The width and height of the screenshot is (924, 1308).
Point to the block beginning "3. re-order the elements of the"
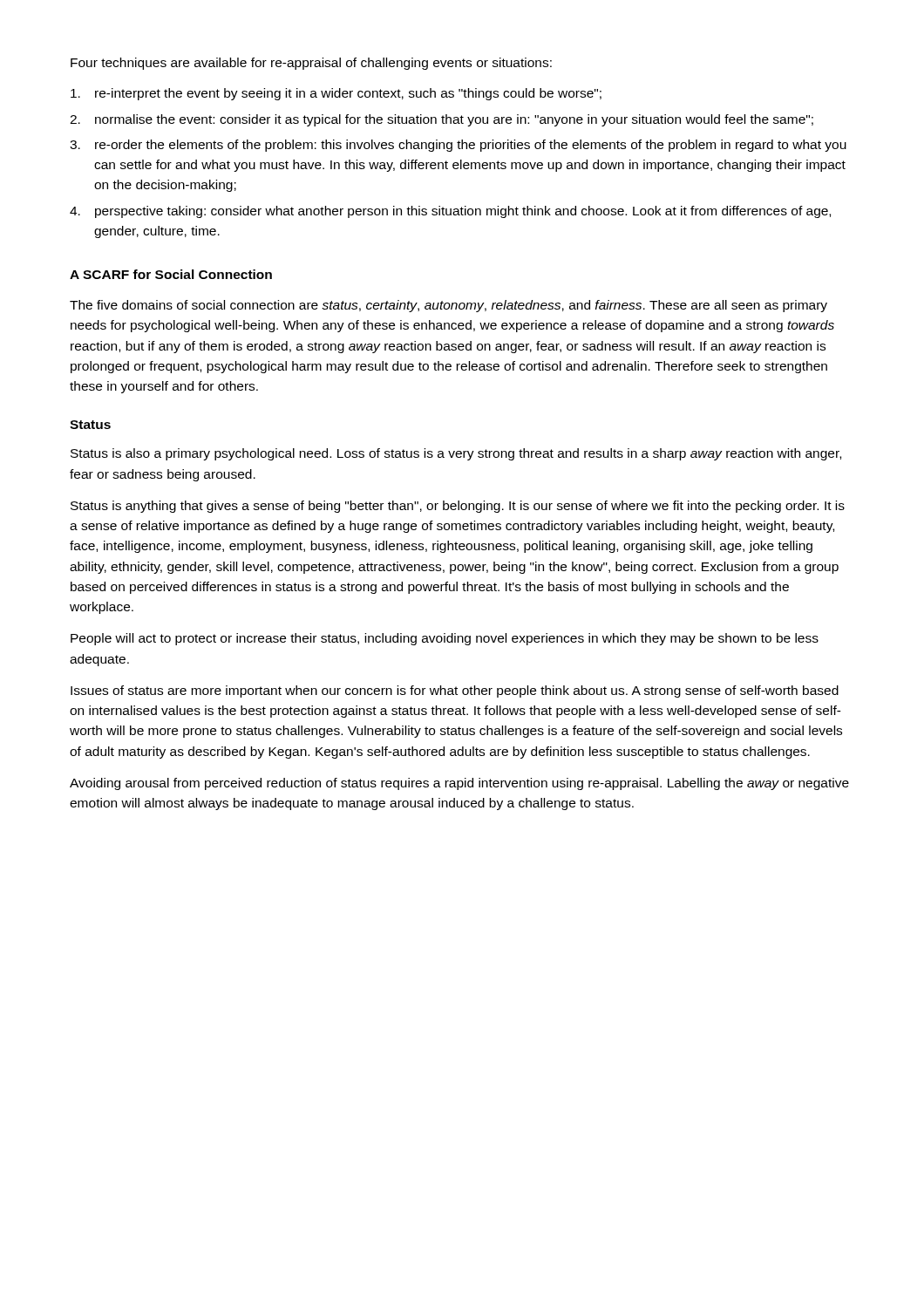pos(462,164)
